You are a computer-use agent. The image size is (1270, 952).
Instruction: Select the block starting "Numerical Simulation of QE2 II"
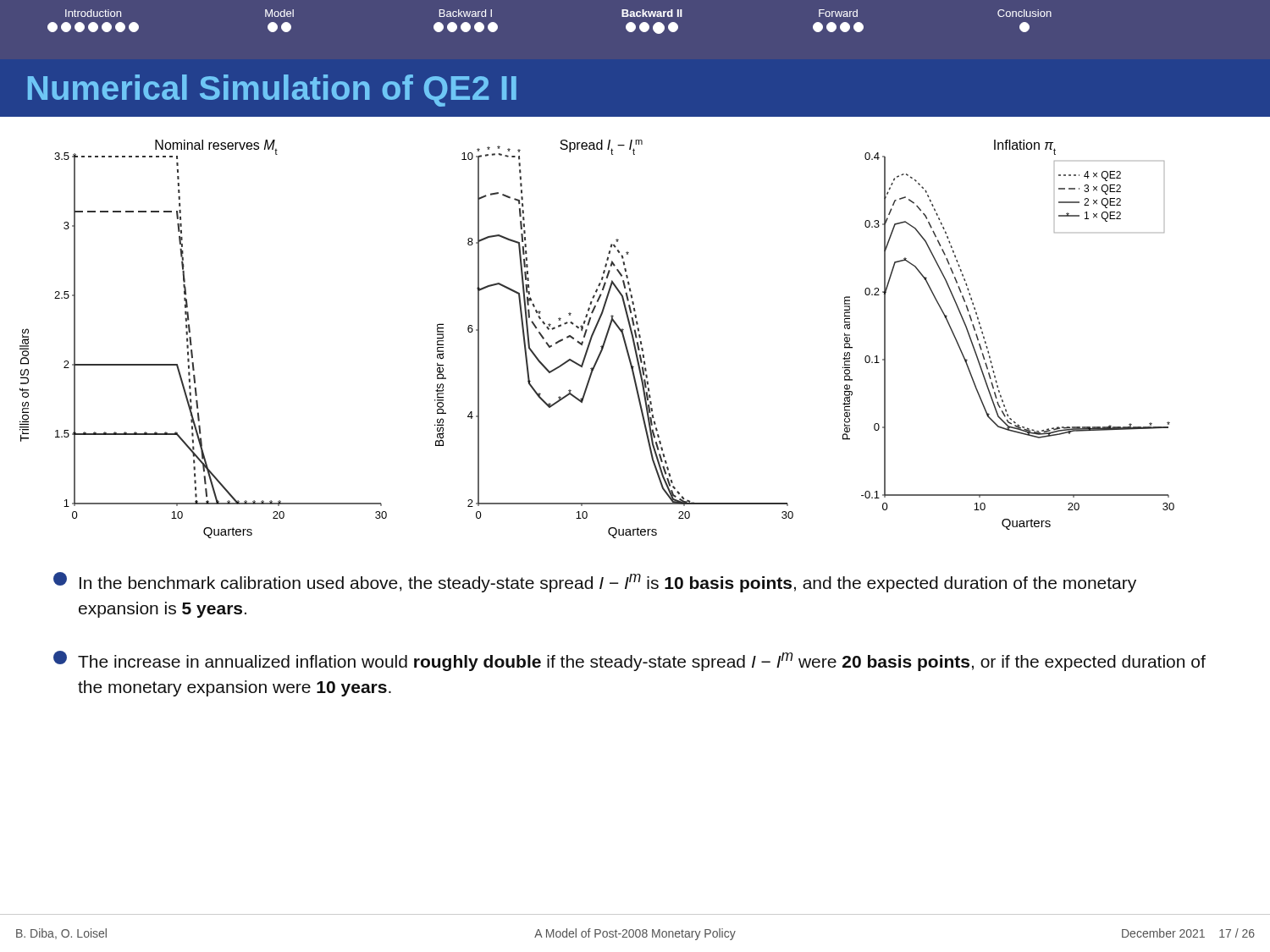272,88
